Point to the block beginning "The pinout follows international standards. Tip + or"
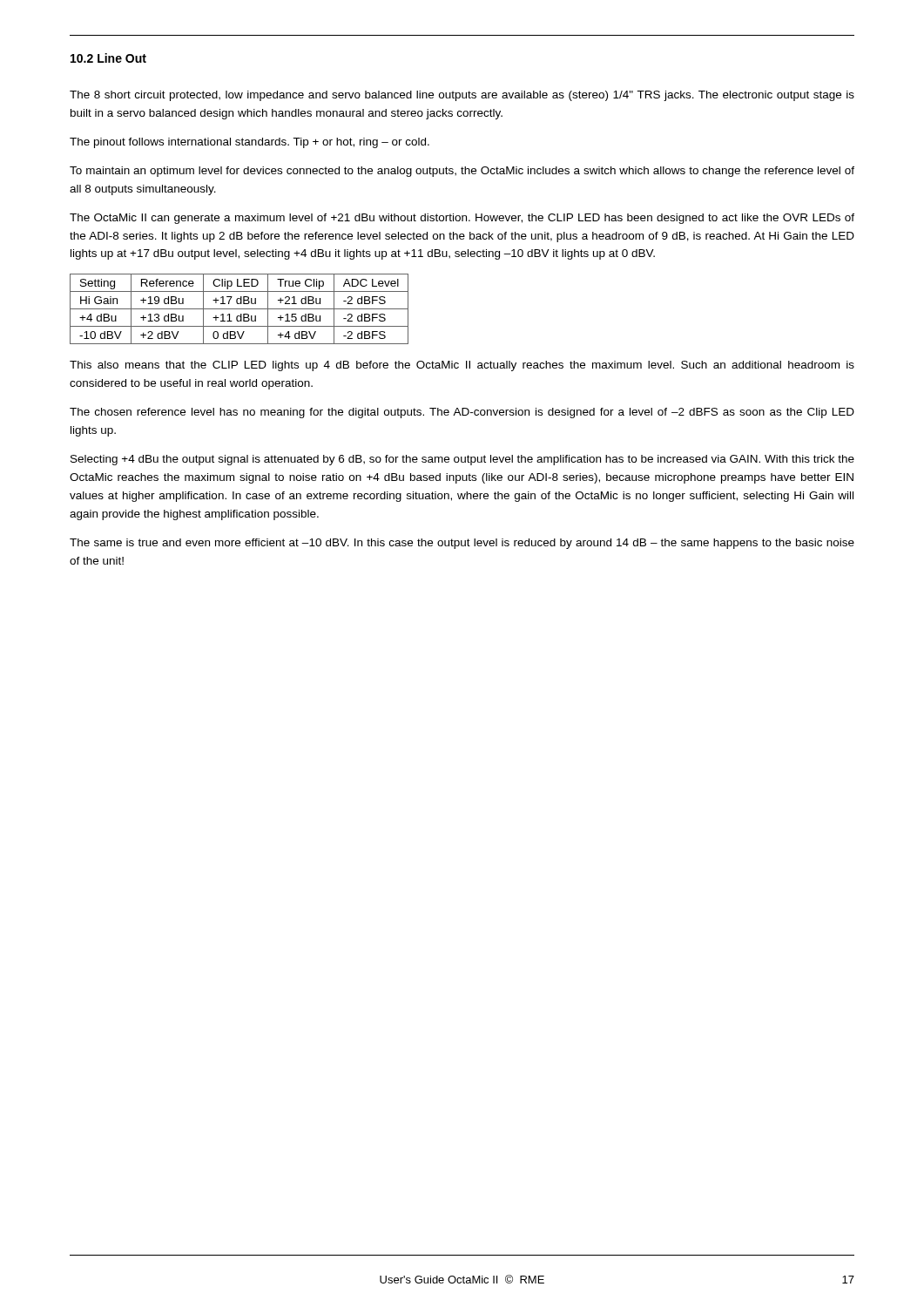924x1307 pixels. 250,141
